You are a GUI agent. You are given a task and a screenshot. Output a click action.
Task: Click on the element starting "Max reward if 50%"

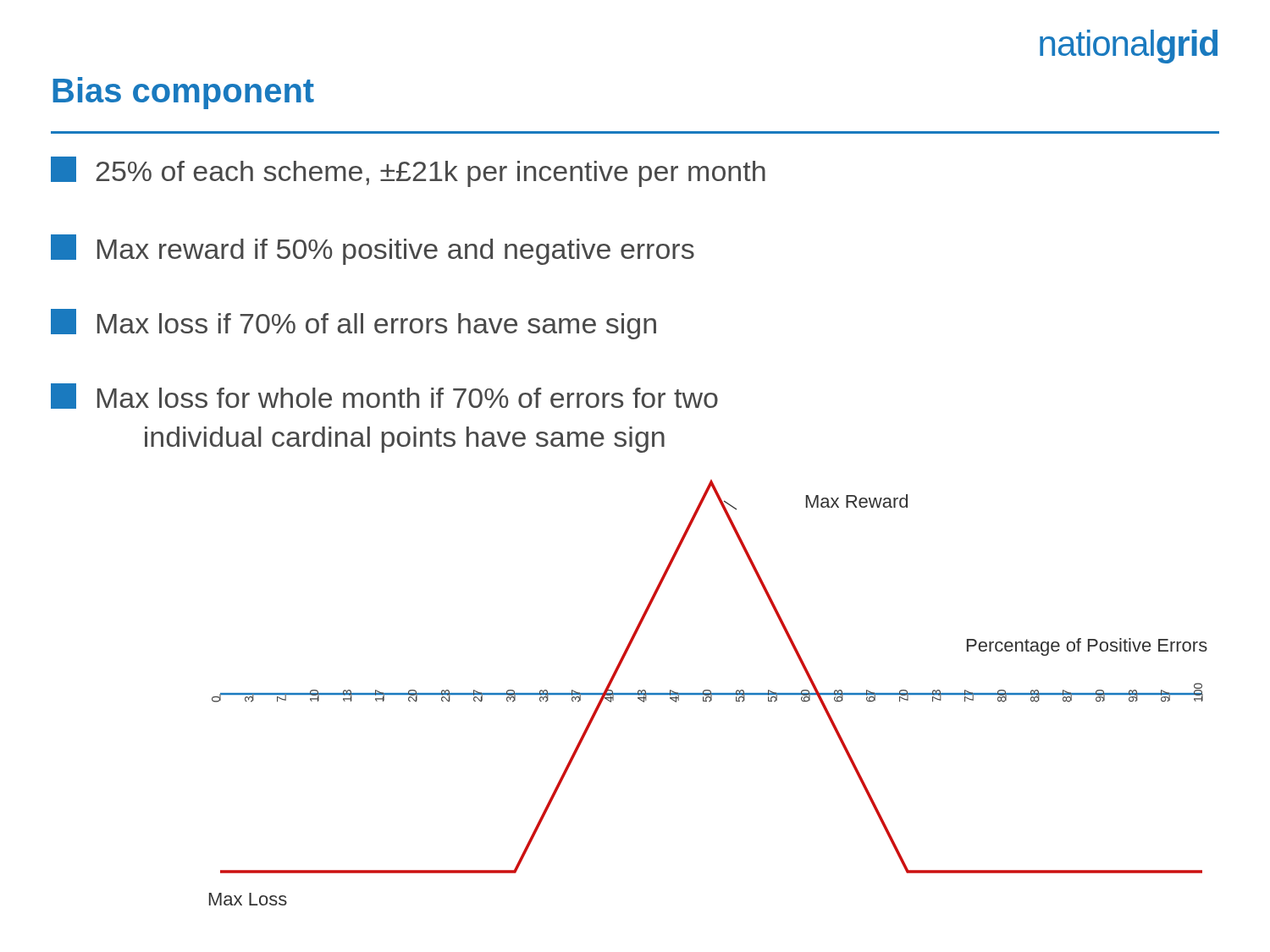[373, 250]
